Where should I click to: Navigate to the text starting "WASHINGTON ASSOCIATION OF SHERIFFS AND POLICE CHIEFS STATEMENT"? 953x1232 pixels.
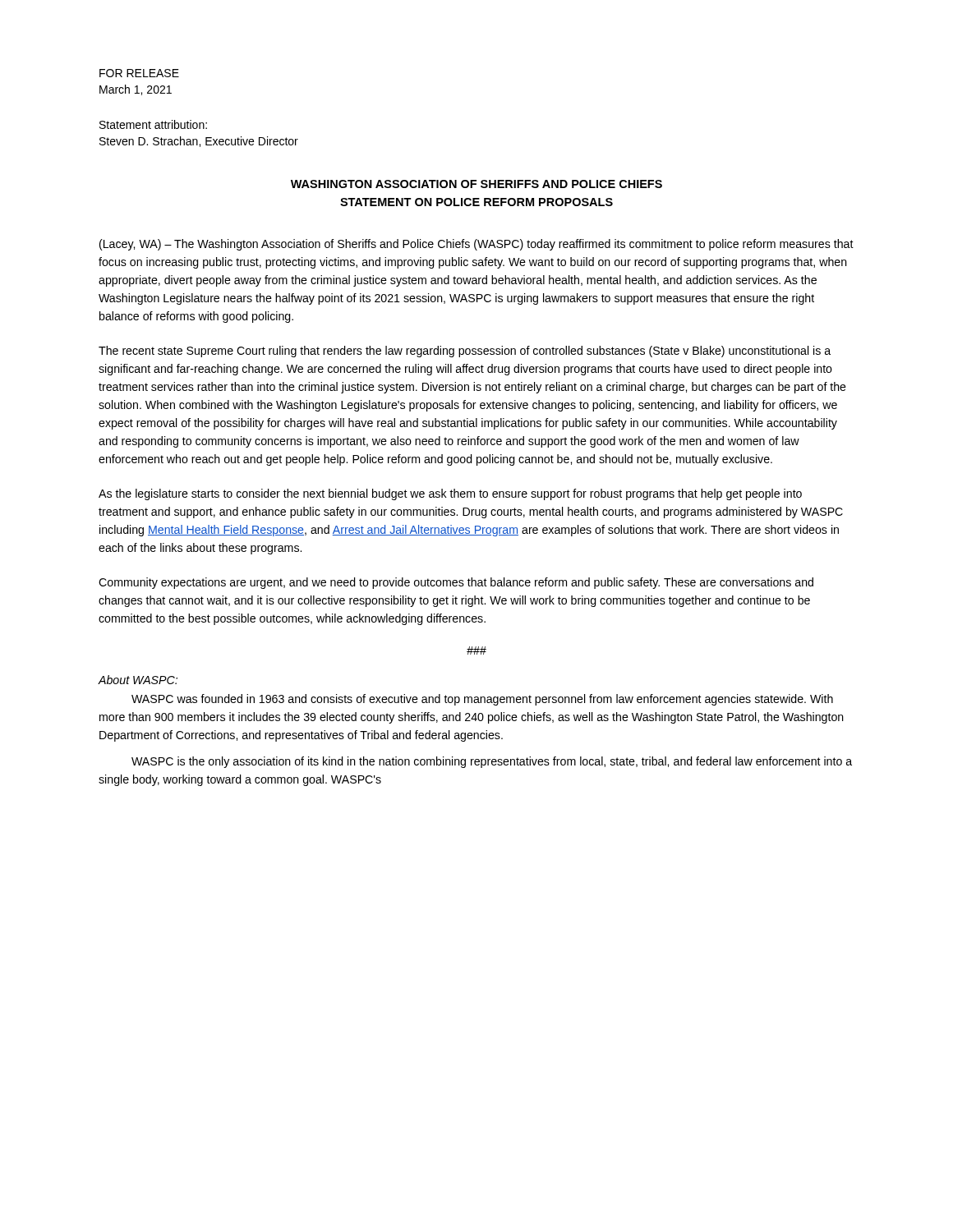(476, 194)
